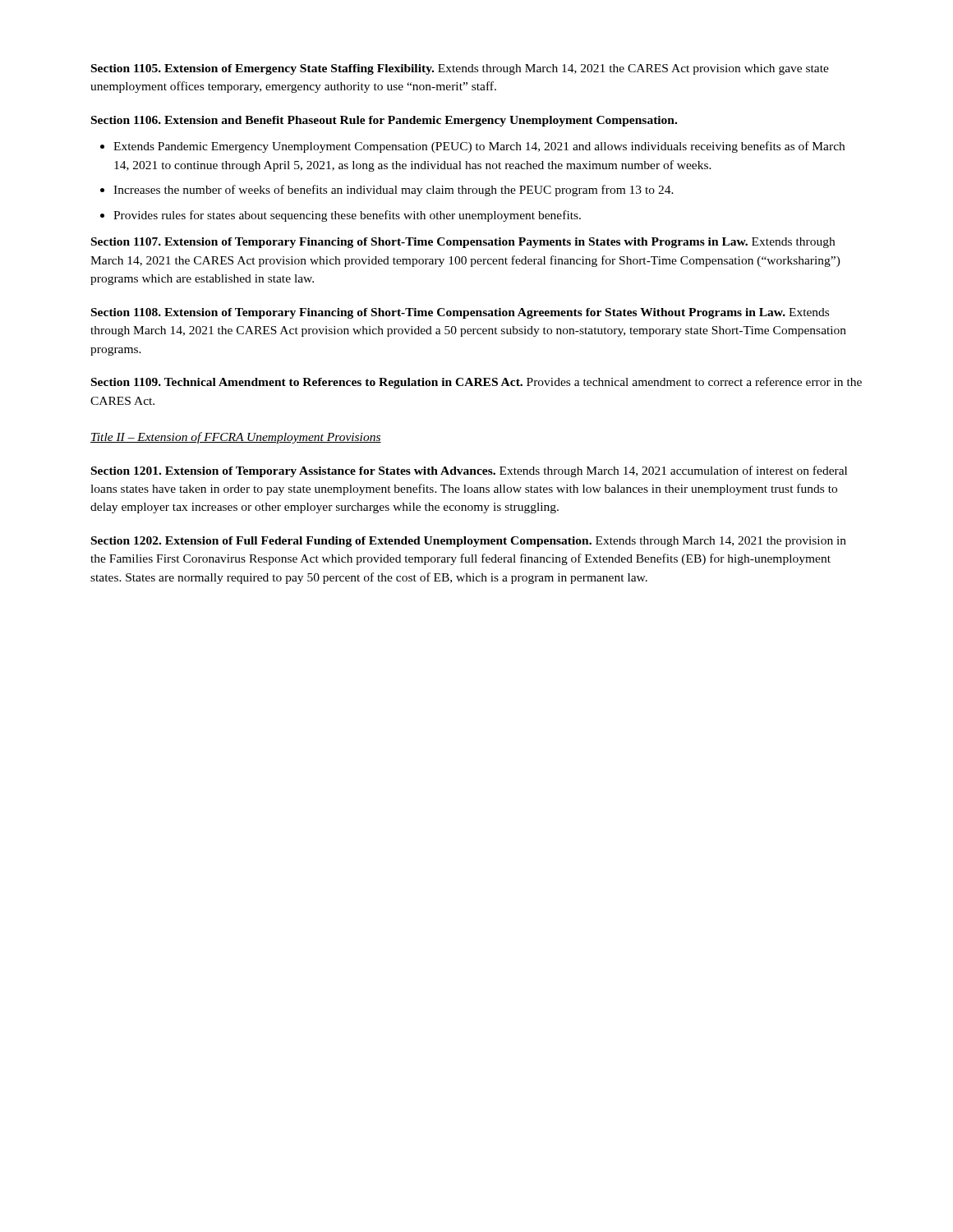Locate the block of text that opens with "Section 1201. Extension of Temporary Assistance for"

tap(469, 488)
